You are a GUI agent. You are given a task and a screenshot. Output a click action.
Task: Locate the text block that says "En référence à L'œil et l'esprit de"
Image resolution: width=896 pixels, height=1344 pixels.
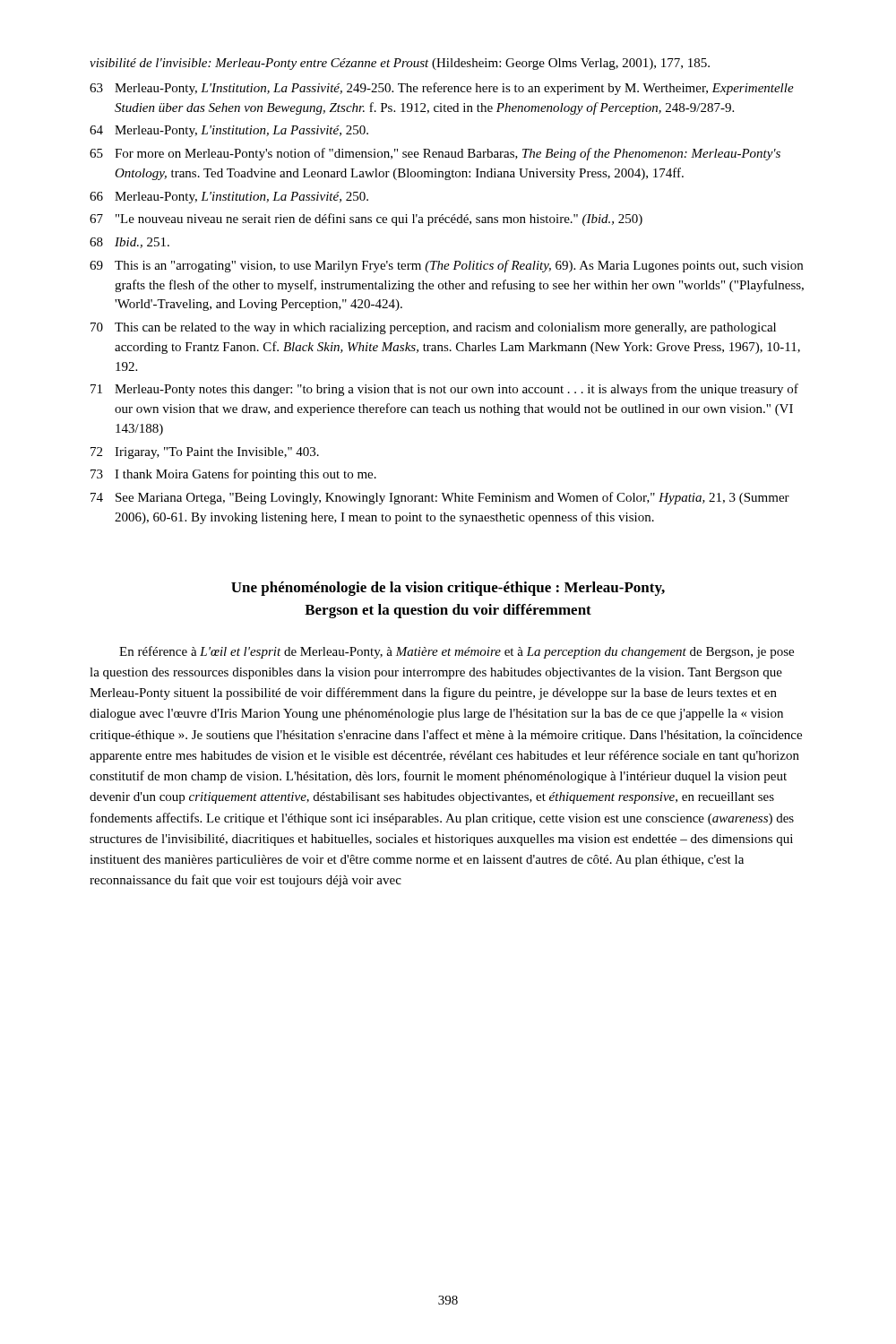446,766
